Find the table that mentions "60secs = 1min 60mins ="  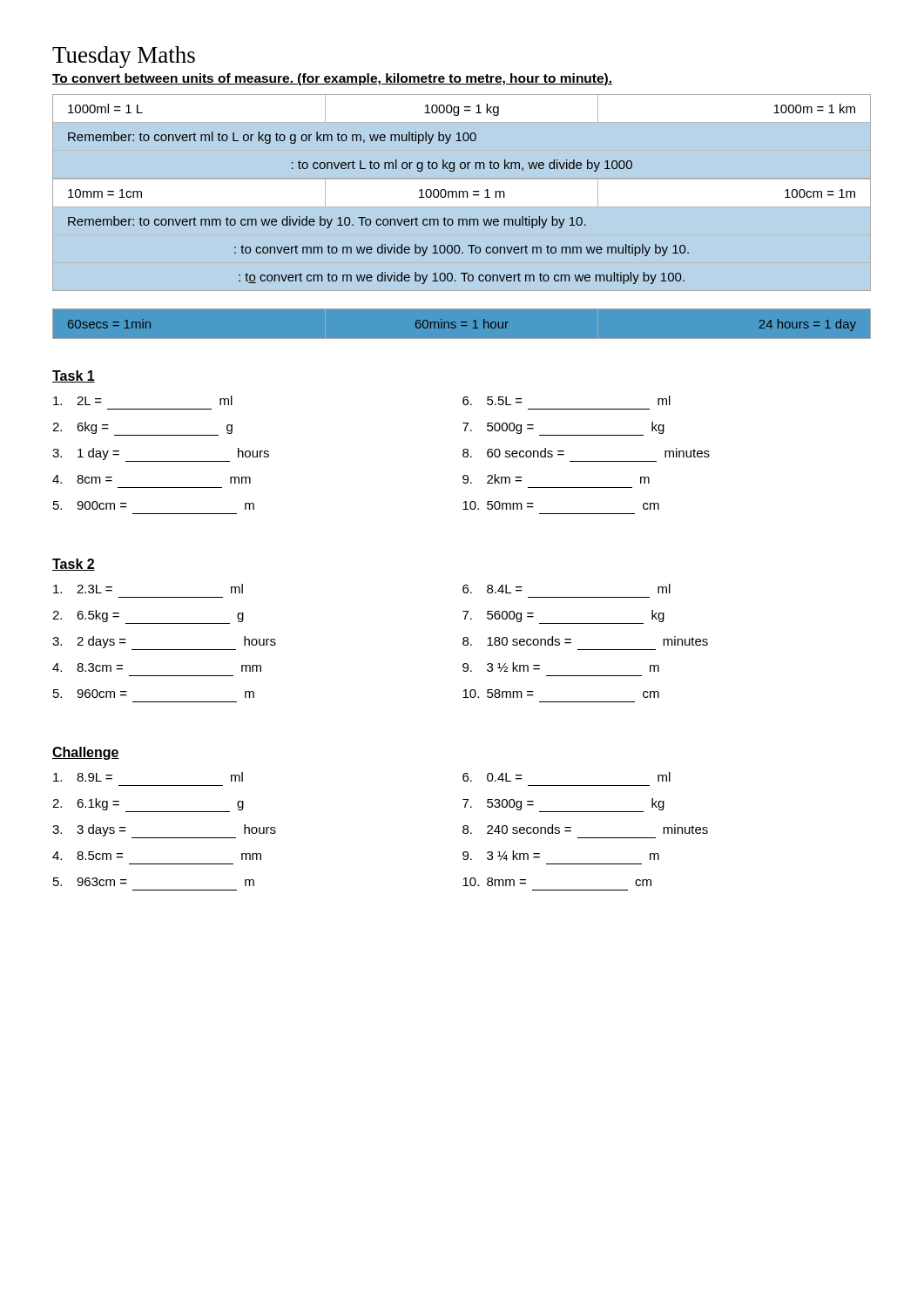(462, 324)
